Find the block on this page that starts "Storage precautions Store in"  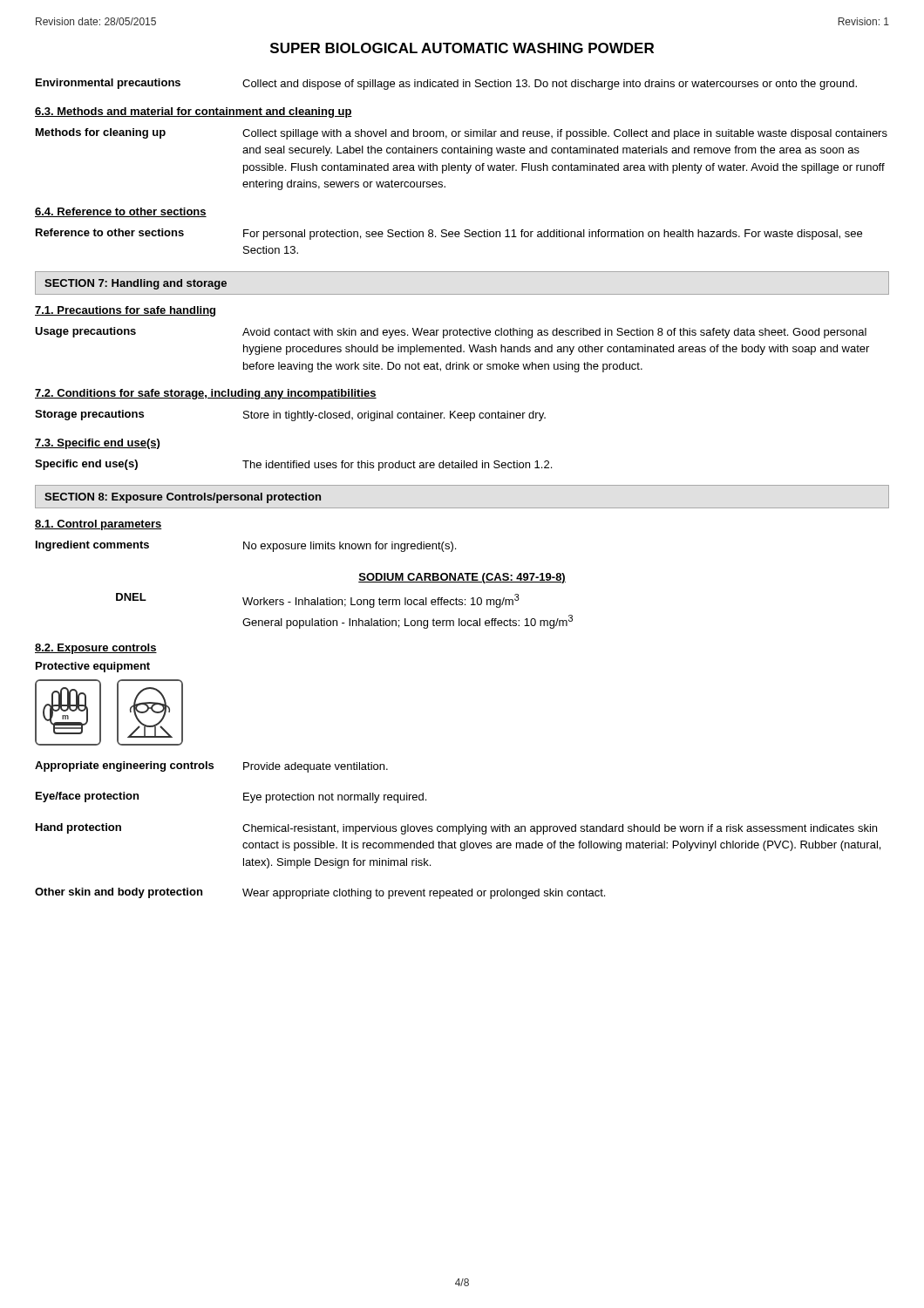(462, 415)
